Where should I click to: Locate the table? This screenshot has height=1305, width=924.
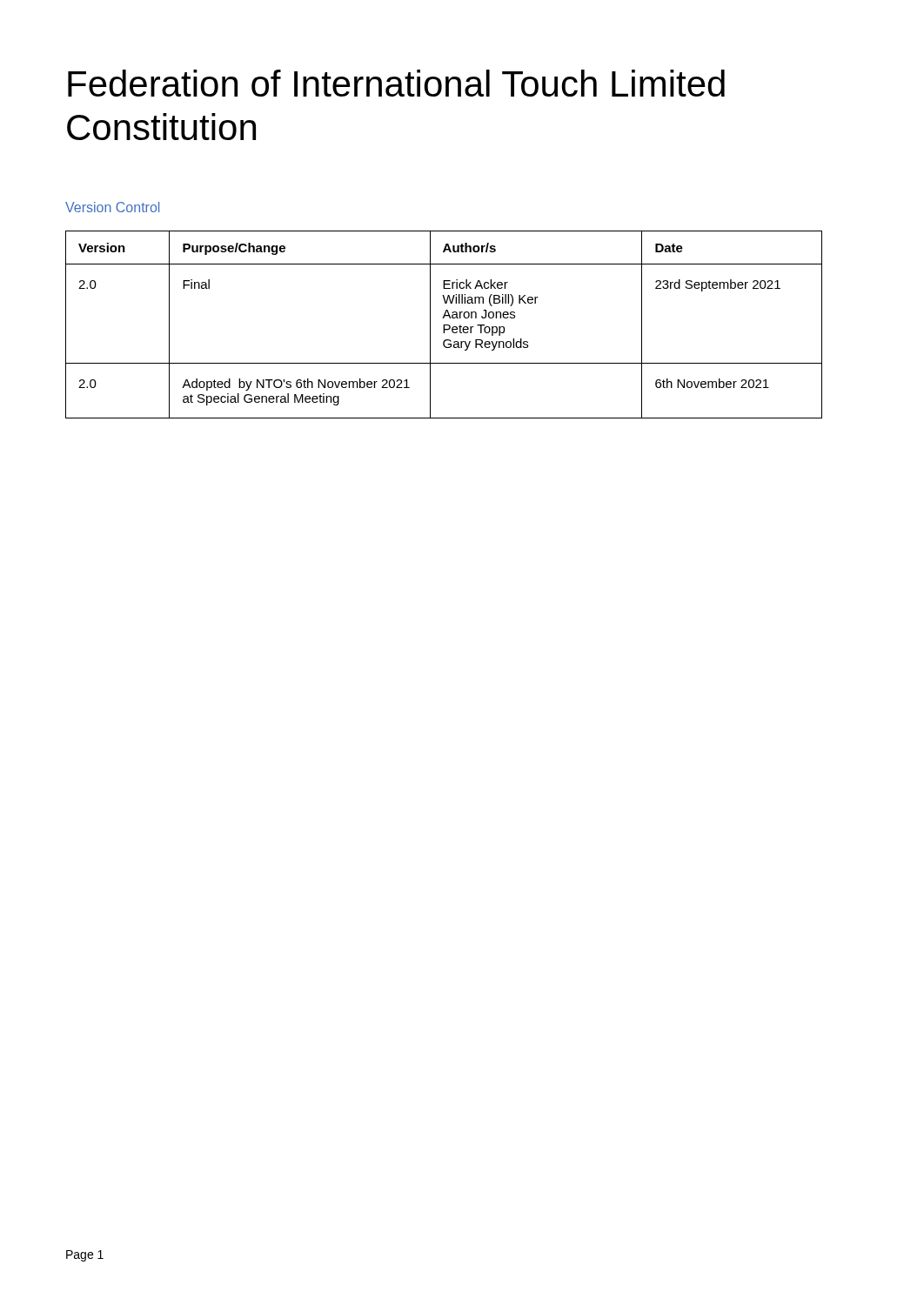444,325
